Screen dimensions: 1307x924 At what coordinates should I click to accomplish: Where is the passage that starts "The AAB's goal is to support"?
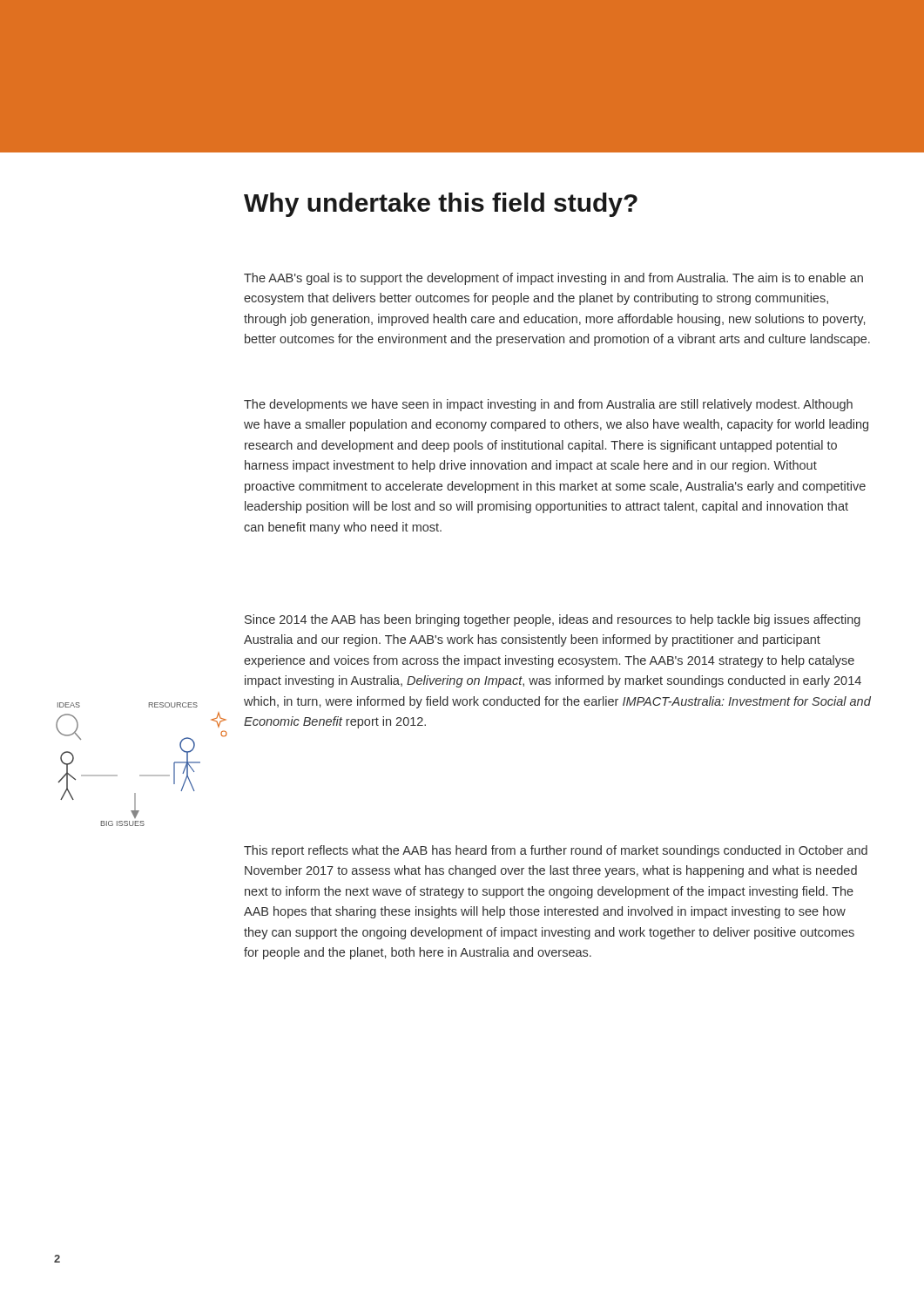(x=557, y=309)
